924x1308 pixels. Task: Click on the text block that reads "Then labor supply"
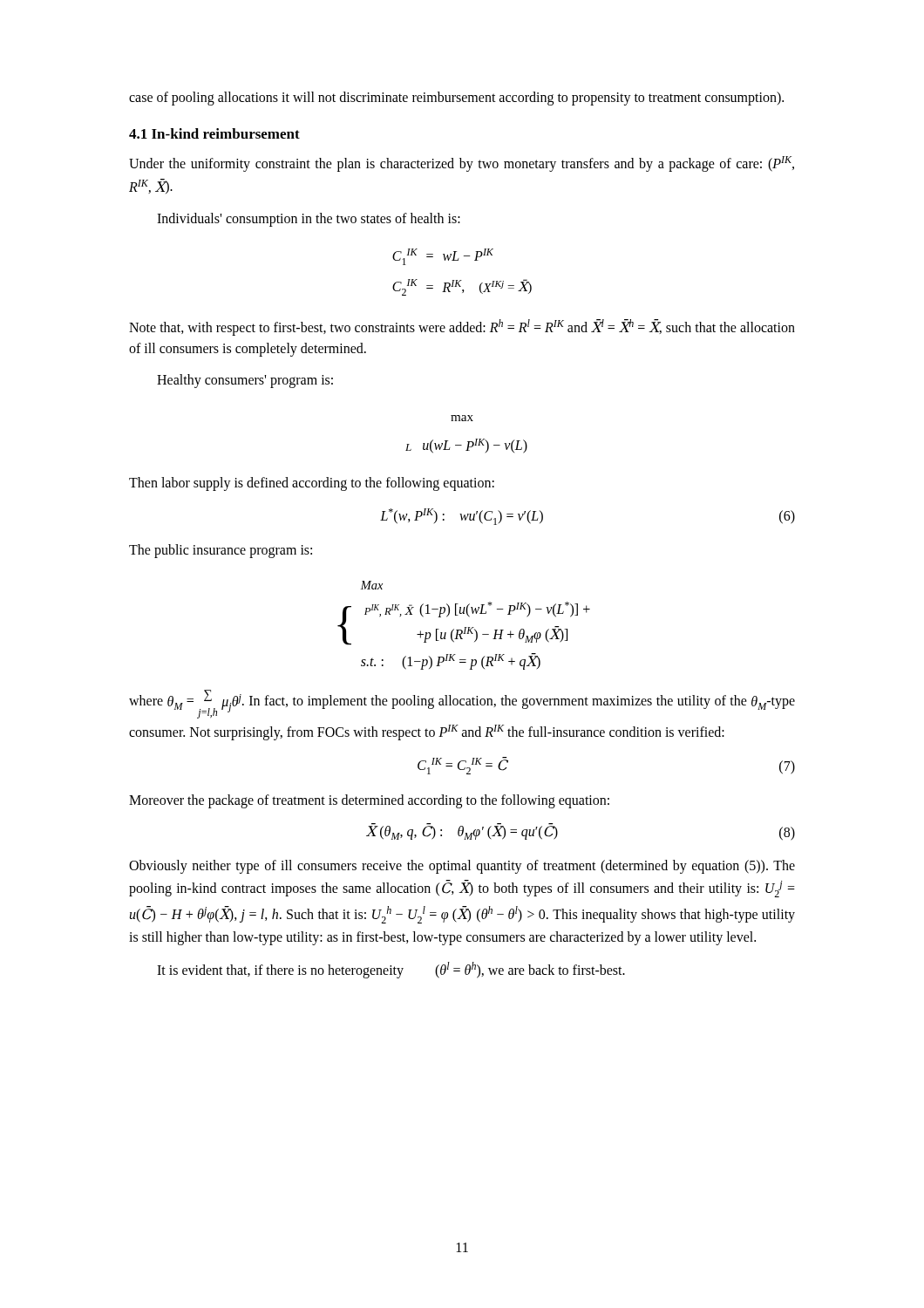pyautogui.click(x=462, y=483)
